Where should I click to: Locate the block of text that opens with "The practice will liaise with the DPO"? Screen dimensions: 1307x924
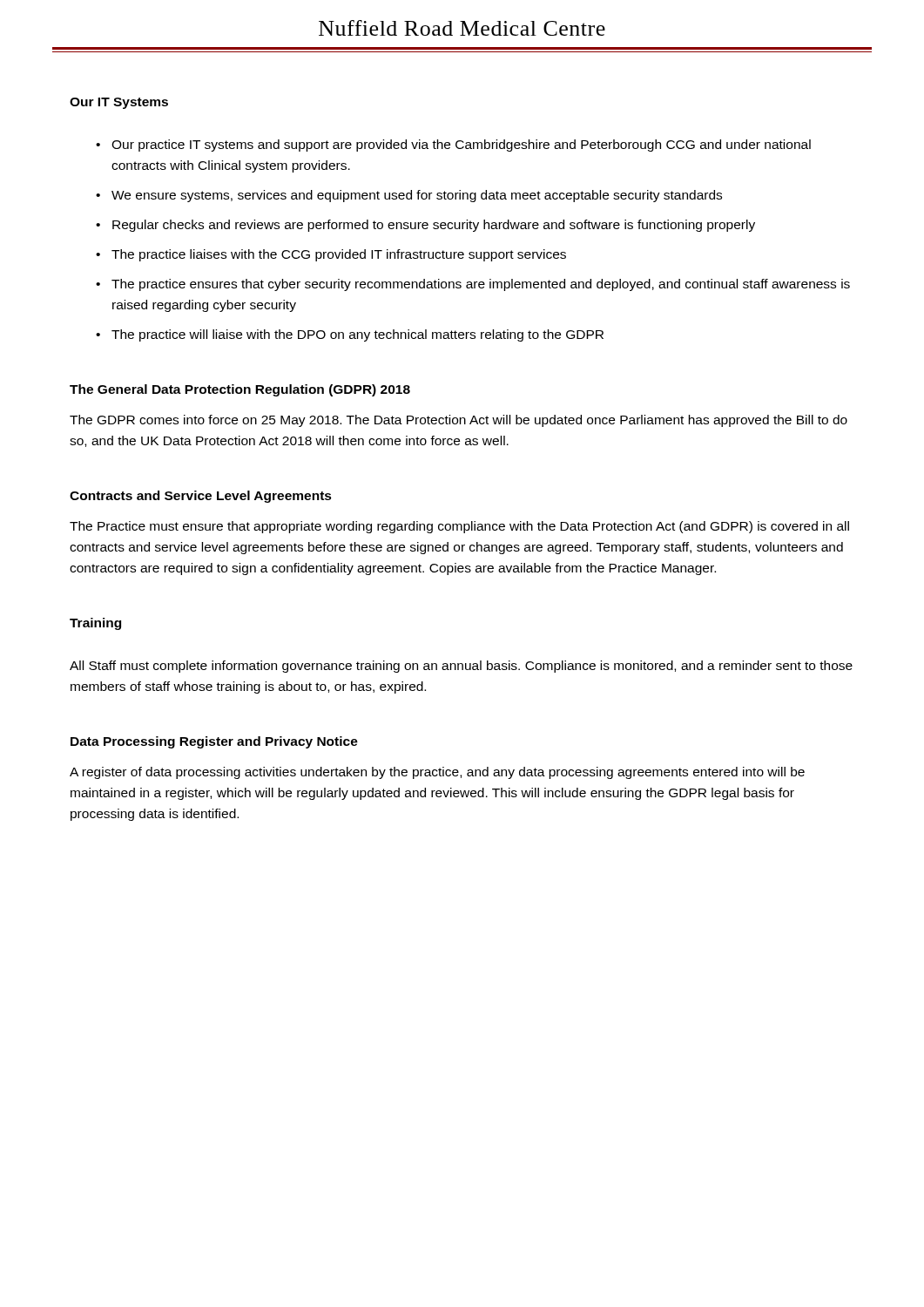pos(358,334)
